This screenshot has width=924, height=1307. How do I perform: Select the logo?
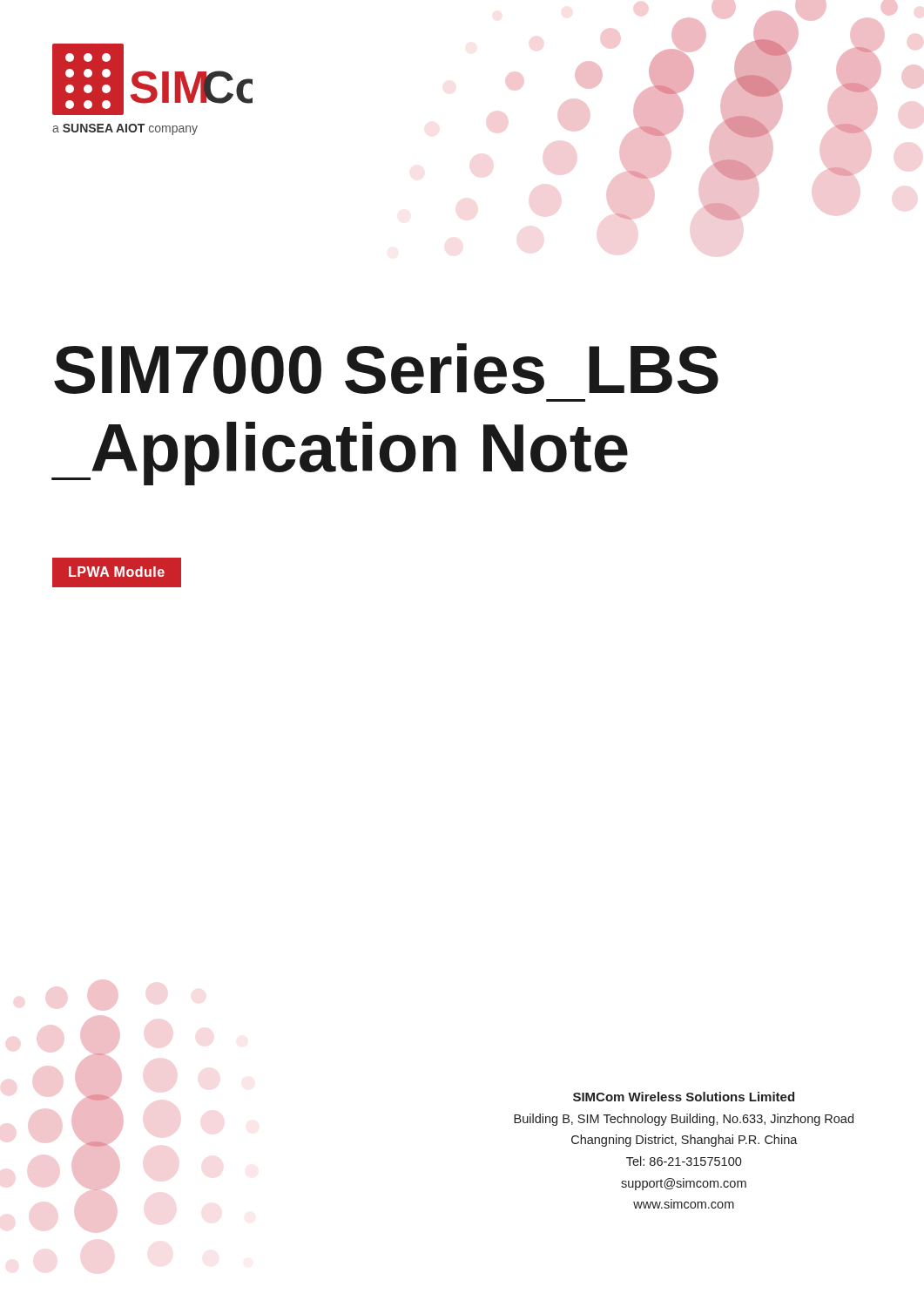(152, 93)
